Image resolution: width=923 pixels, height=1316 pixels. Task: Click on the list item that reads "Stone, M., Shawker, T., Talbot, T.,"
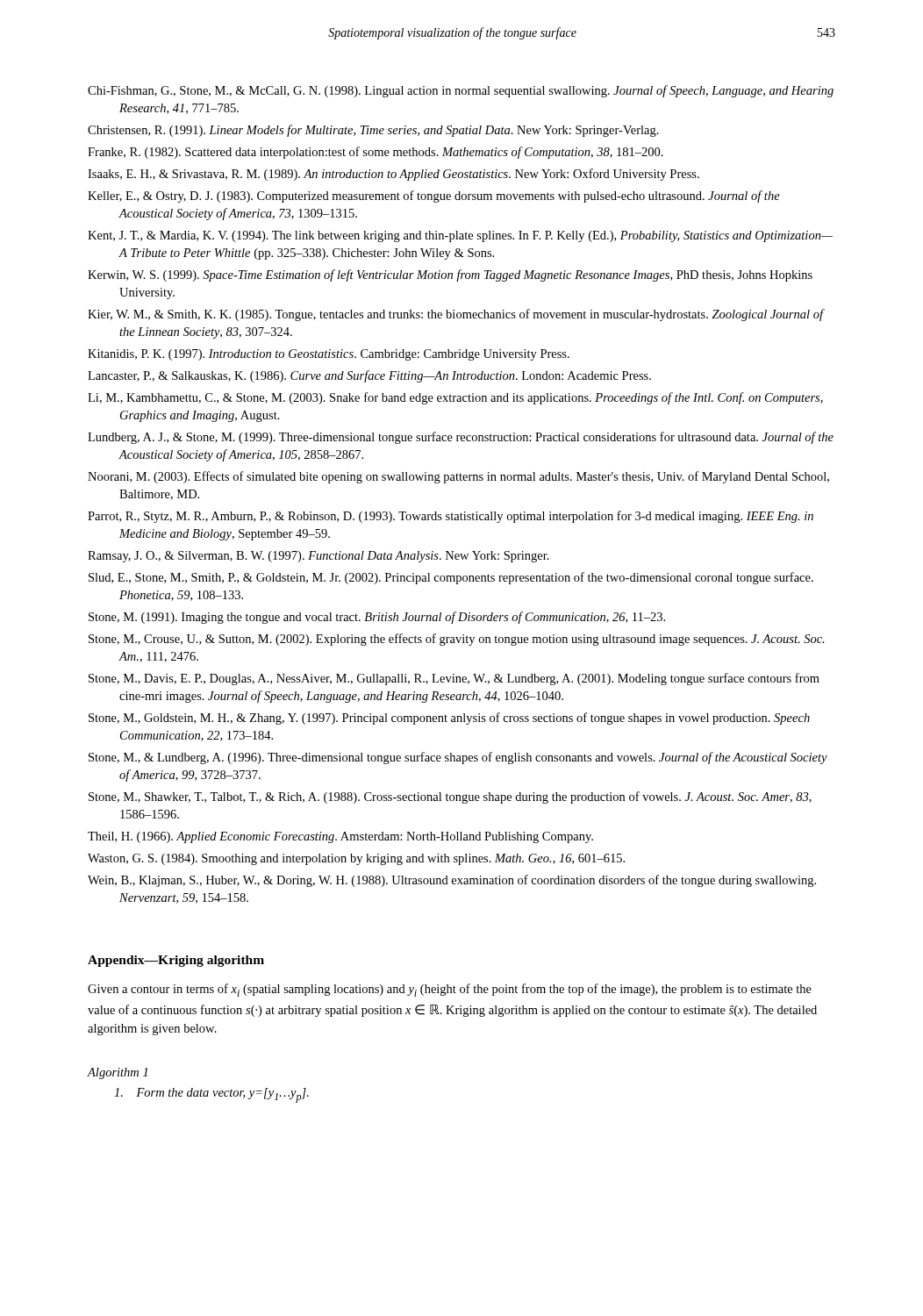click(x=450, y=805)
